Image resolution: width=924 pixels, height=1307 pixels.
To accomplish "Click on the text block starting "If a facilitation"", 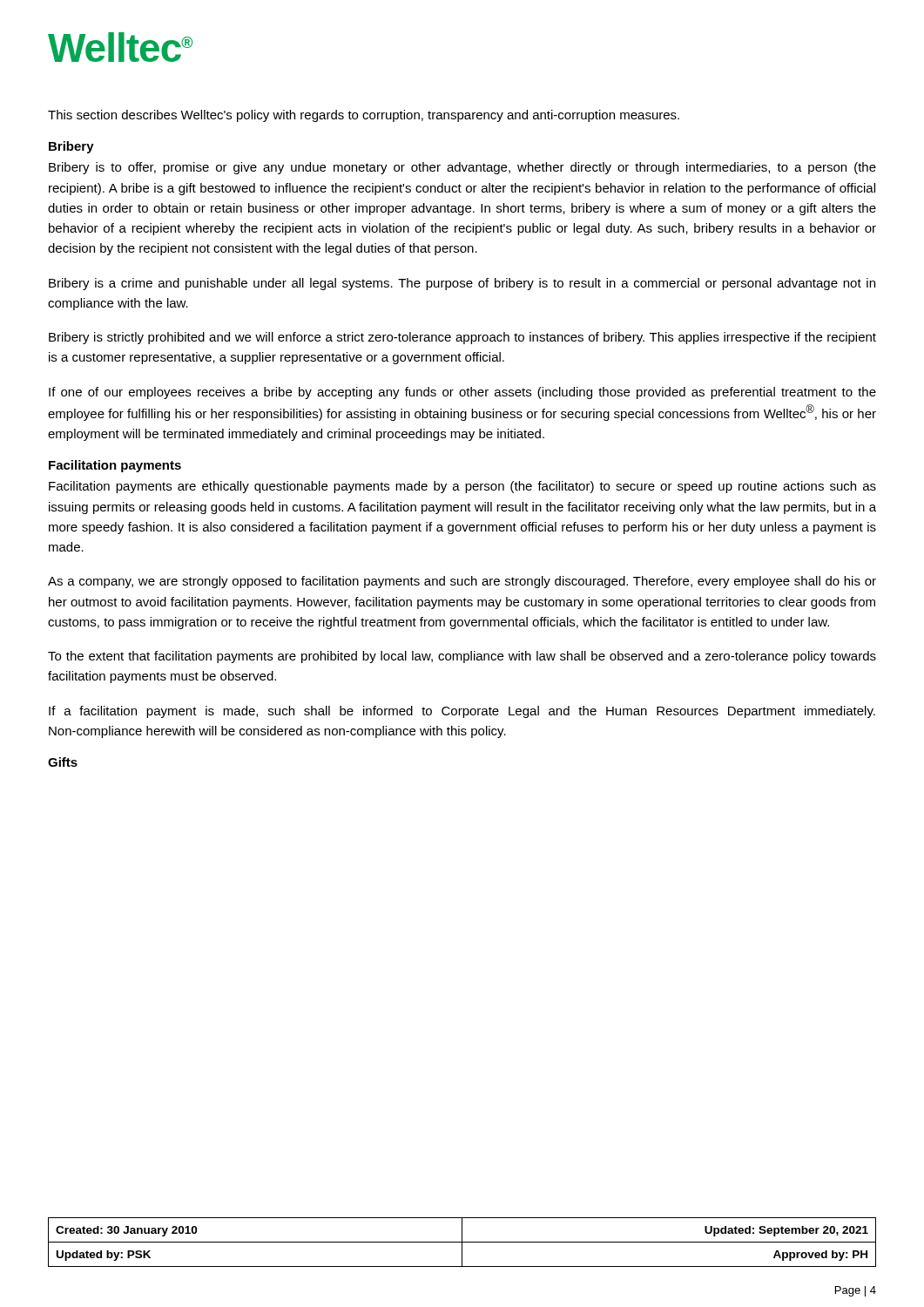I will (x=462, y=720).
